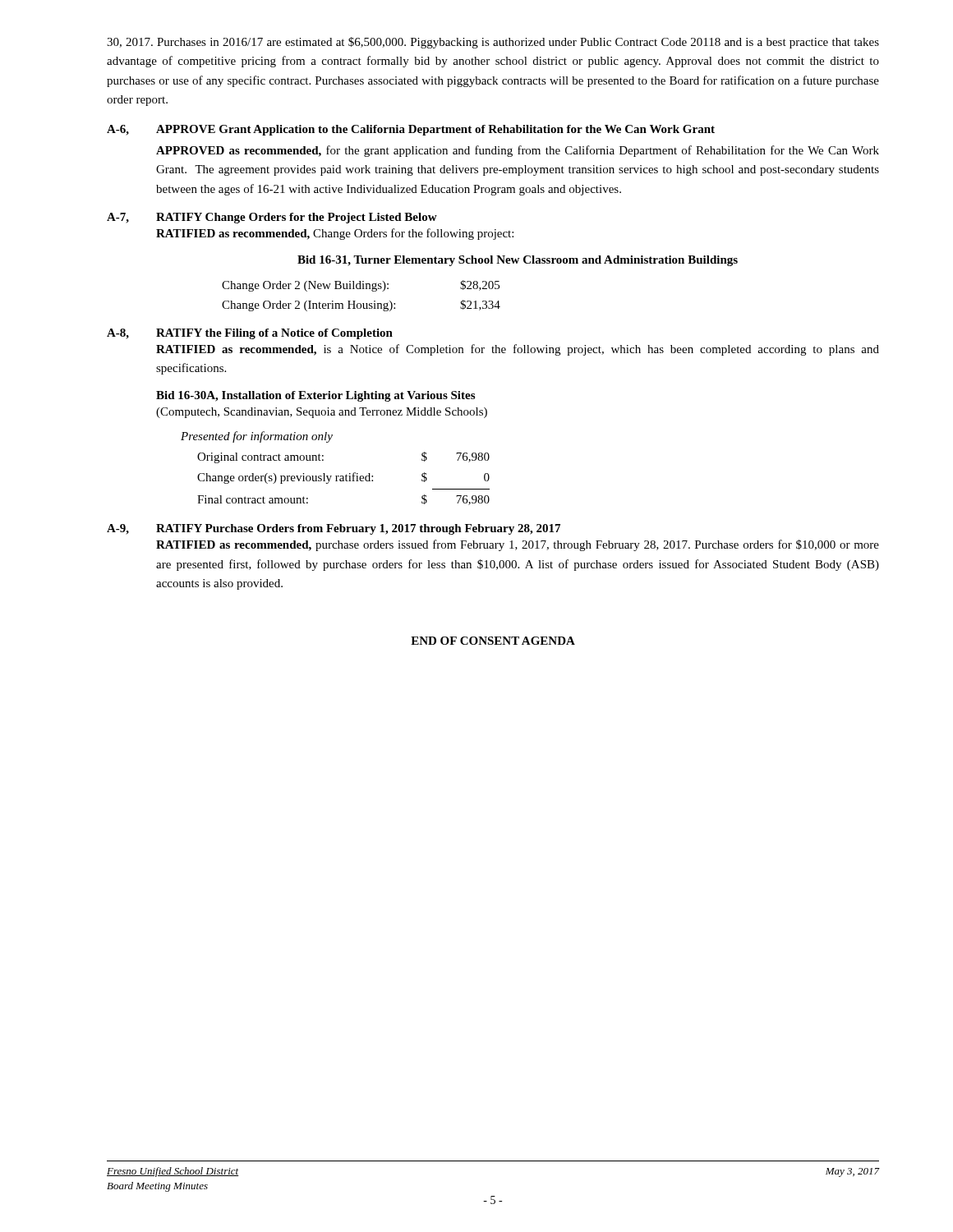Screen dimensions: 1232x953
Task: Point to "(Computech, Scandinavian, Sequoia and Terronez Middle Schools)"
Action: (x=322, y=411)
